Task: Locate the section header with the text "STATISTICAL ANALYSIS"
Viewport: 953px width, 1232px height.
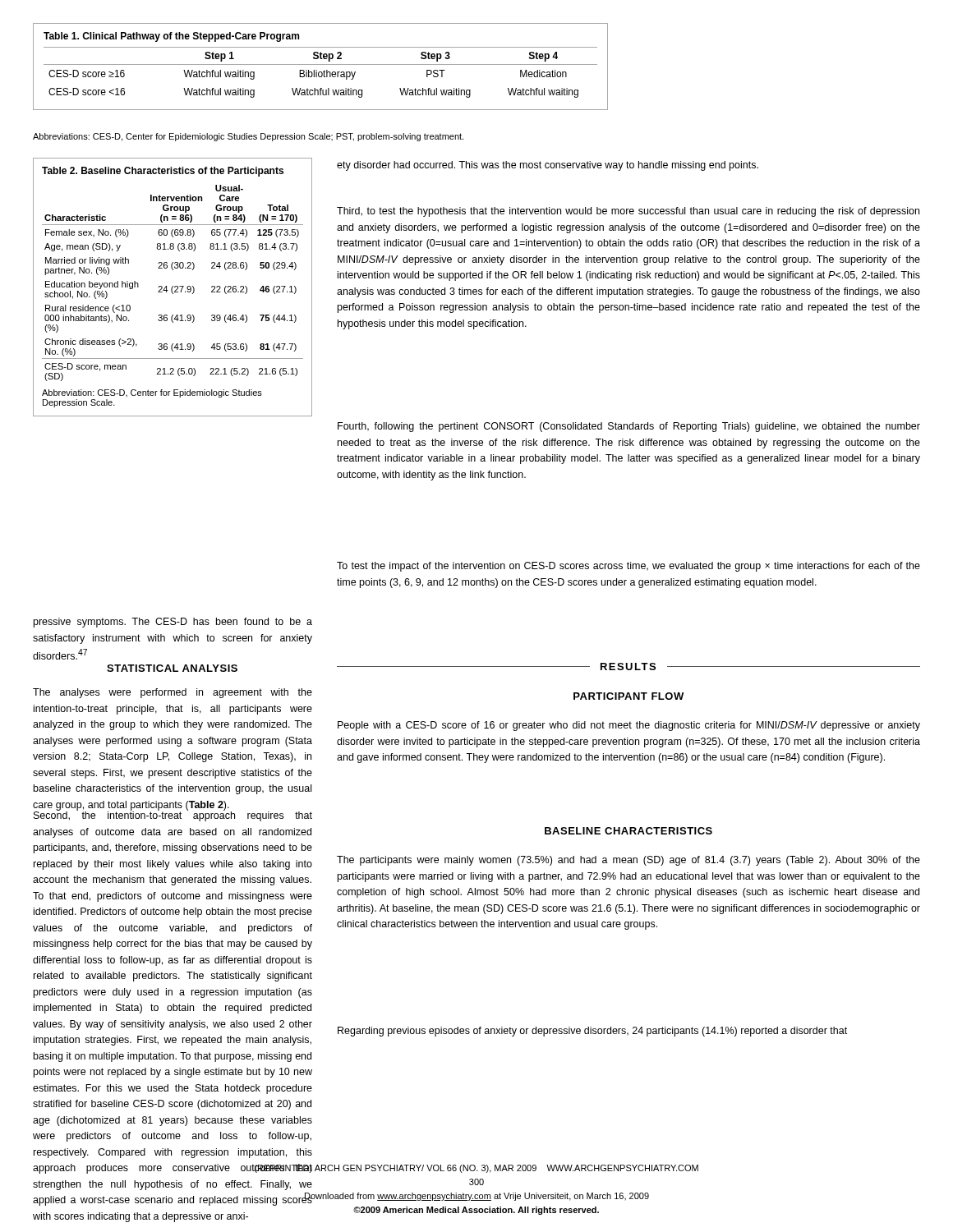Action: [173, 668]
